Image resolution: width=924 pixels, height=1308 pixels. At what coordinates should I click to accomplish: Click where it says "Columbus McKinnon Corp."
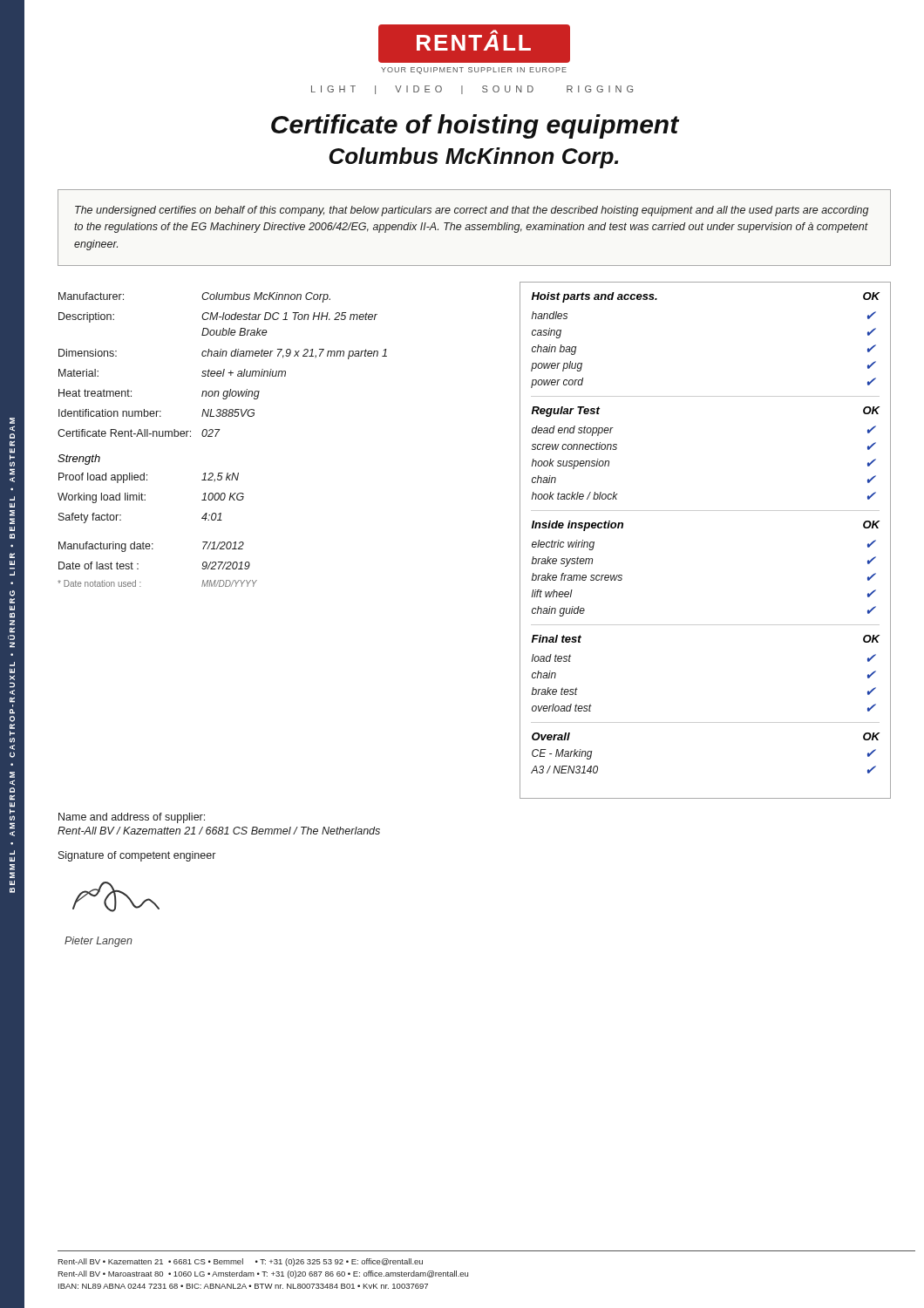(474, 156)
